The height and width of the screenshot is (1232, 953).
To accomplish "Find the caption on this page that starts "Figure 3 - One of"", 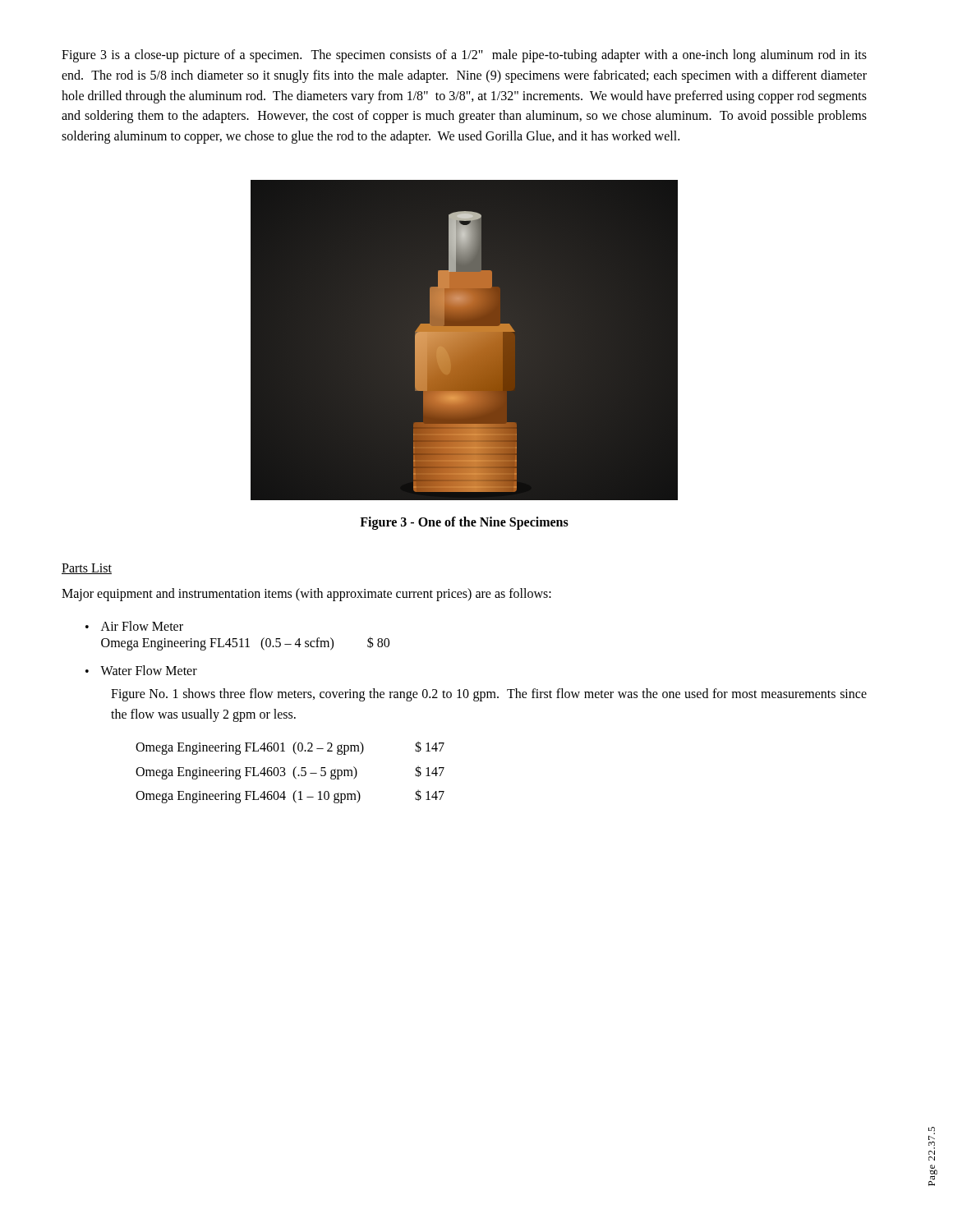I will coord(464,522).
